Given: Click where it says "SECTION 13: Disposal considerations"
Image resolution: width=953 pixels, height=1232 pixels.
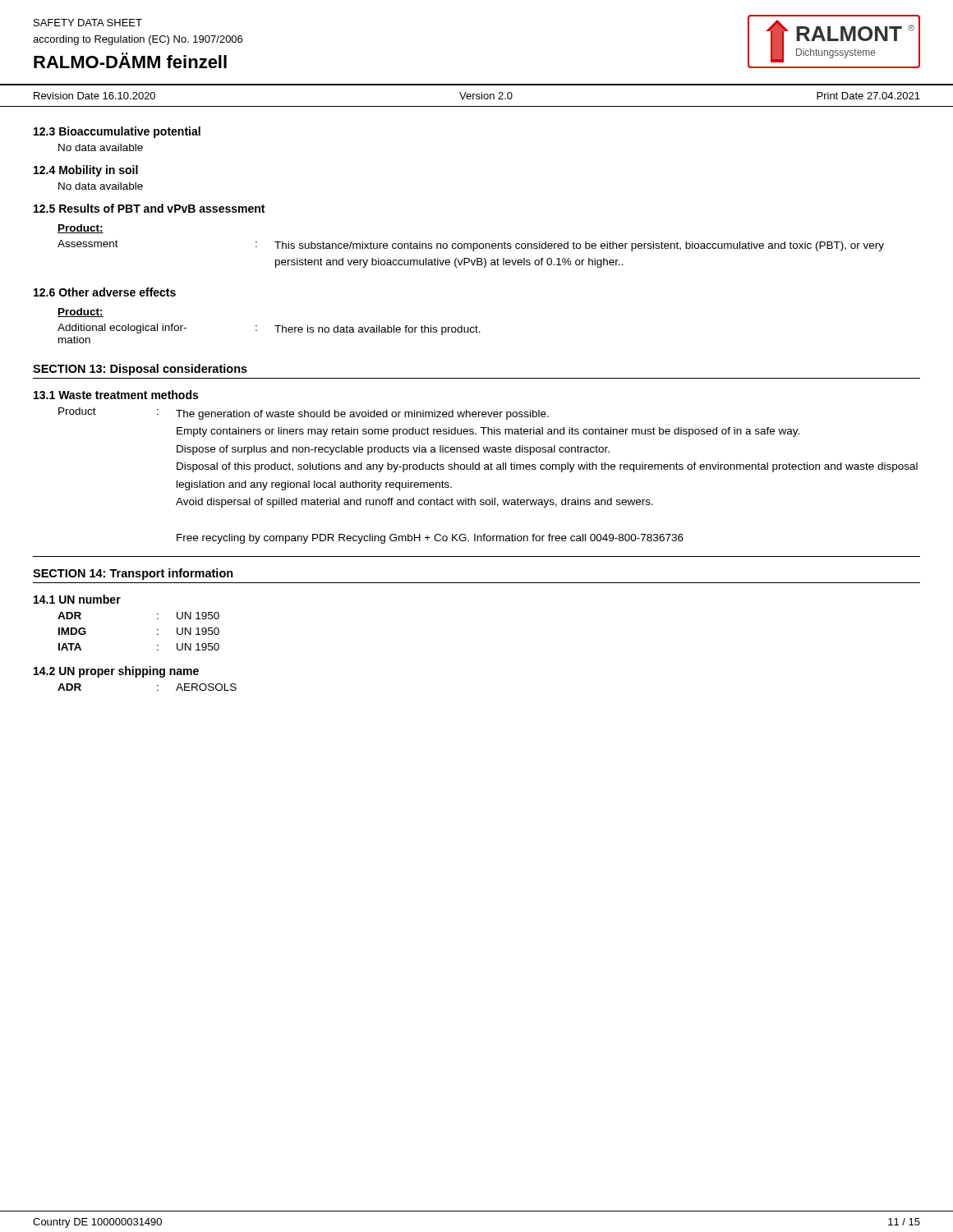Looking at the screenshot, I should click(140, 368).
